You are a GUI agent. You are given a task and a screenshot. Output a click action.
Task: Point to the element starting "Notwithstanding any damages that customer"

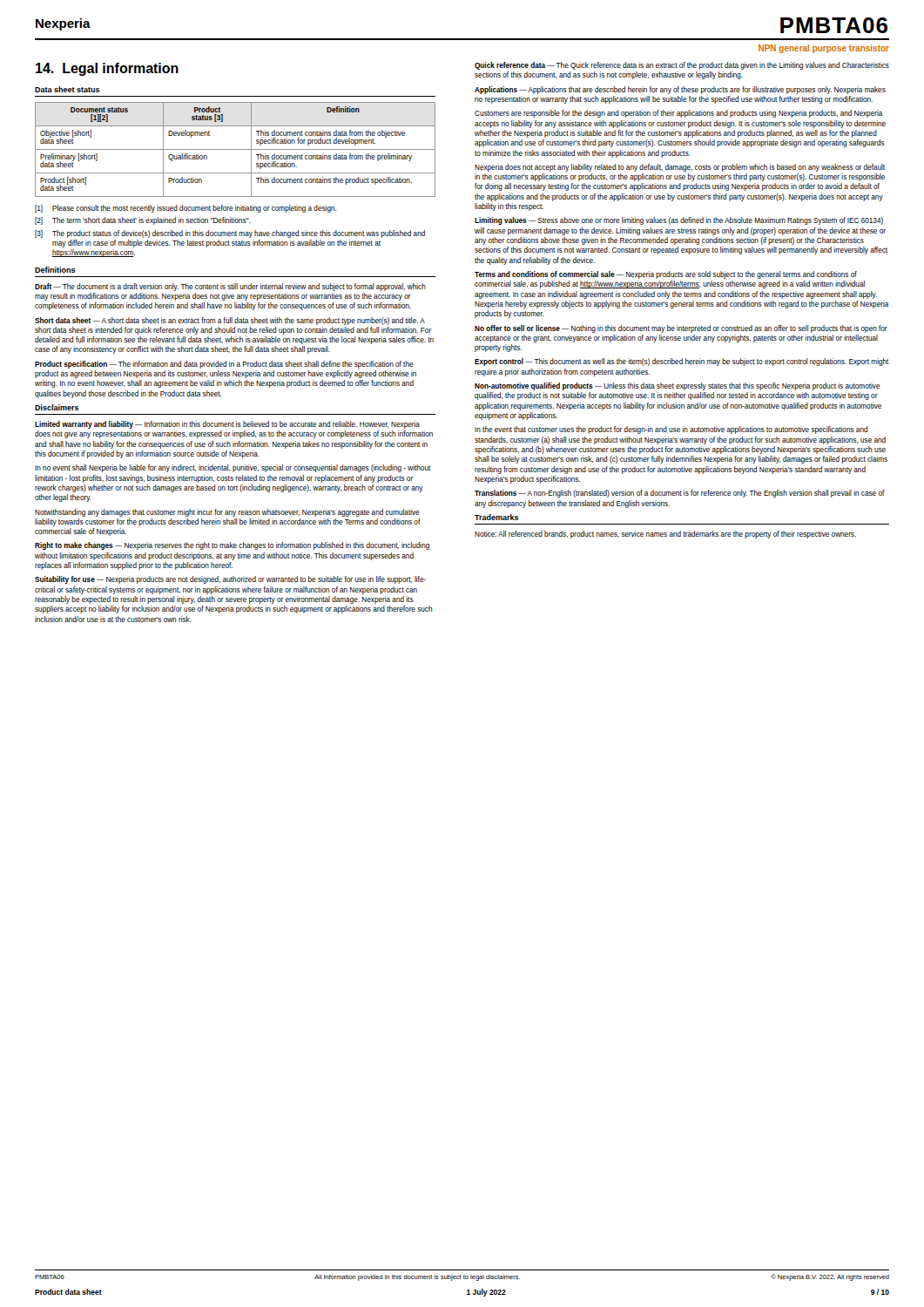point(227,522)
